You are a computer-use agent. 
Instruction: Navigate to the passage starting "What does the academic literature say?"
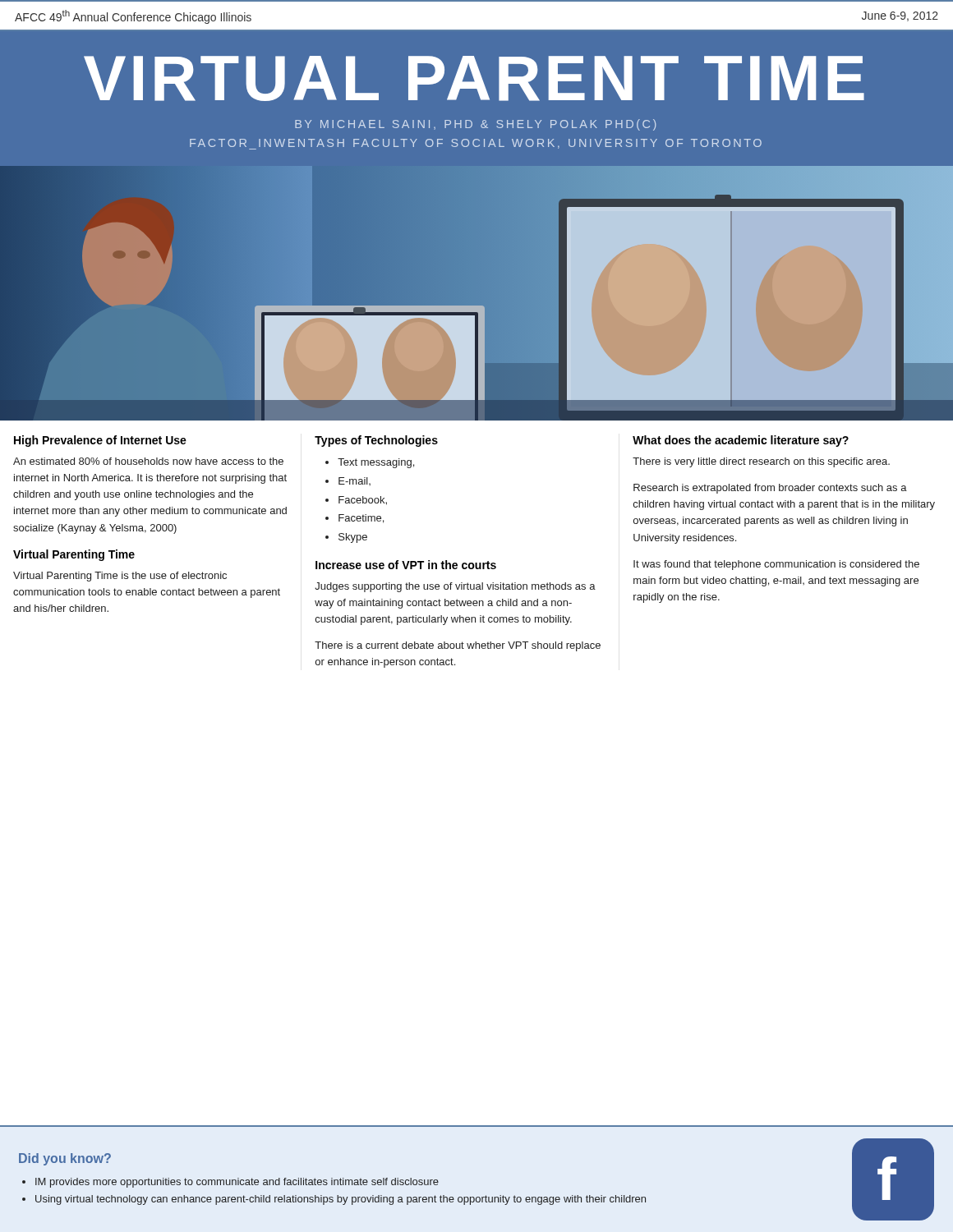pos(741,440)
